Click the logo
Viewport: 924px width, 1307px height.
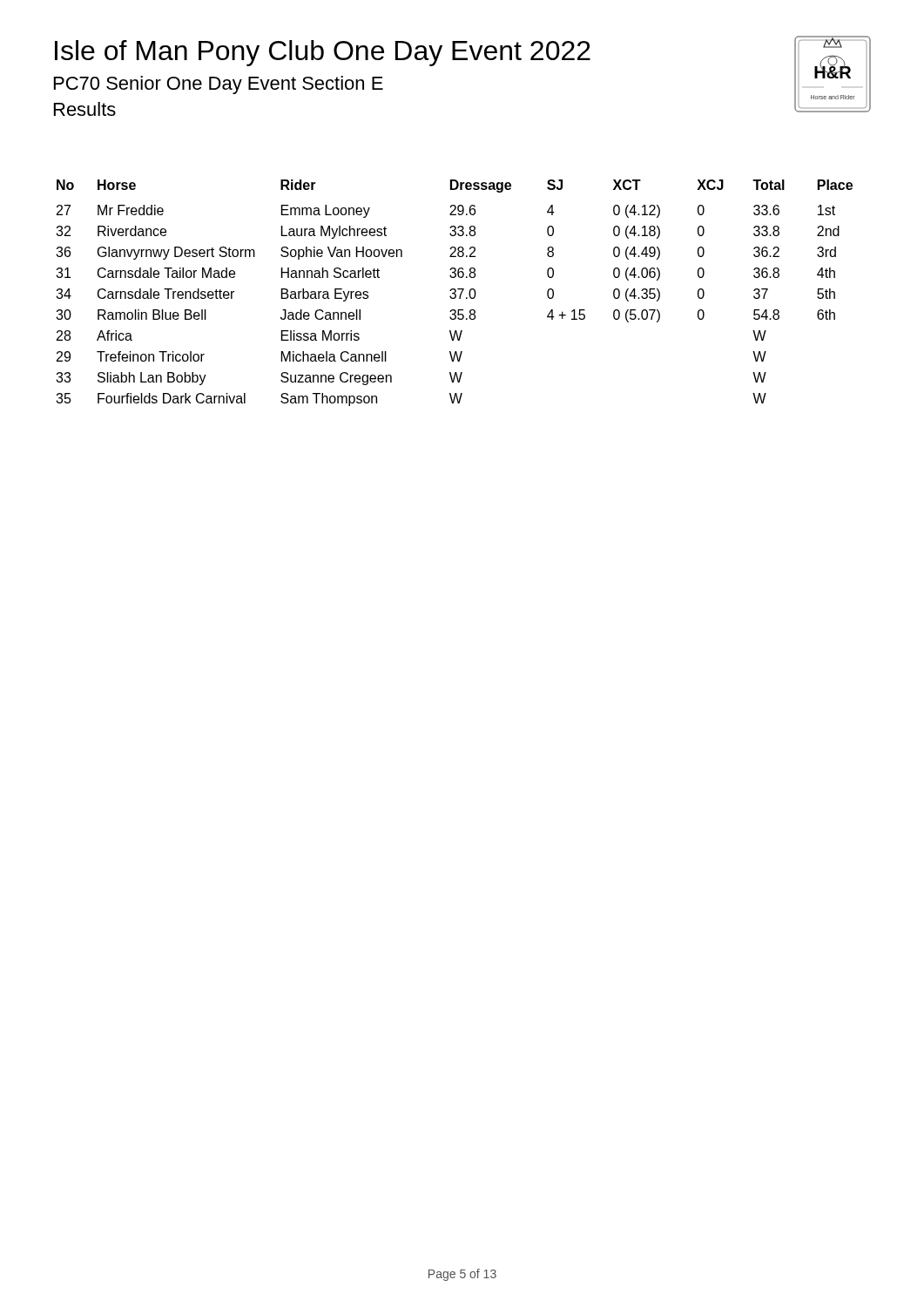[x=833, y=74]
